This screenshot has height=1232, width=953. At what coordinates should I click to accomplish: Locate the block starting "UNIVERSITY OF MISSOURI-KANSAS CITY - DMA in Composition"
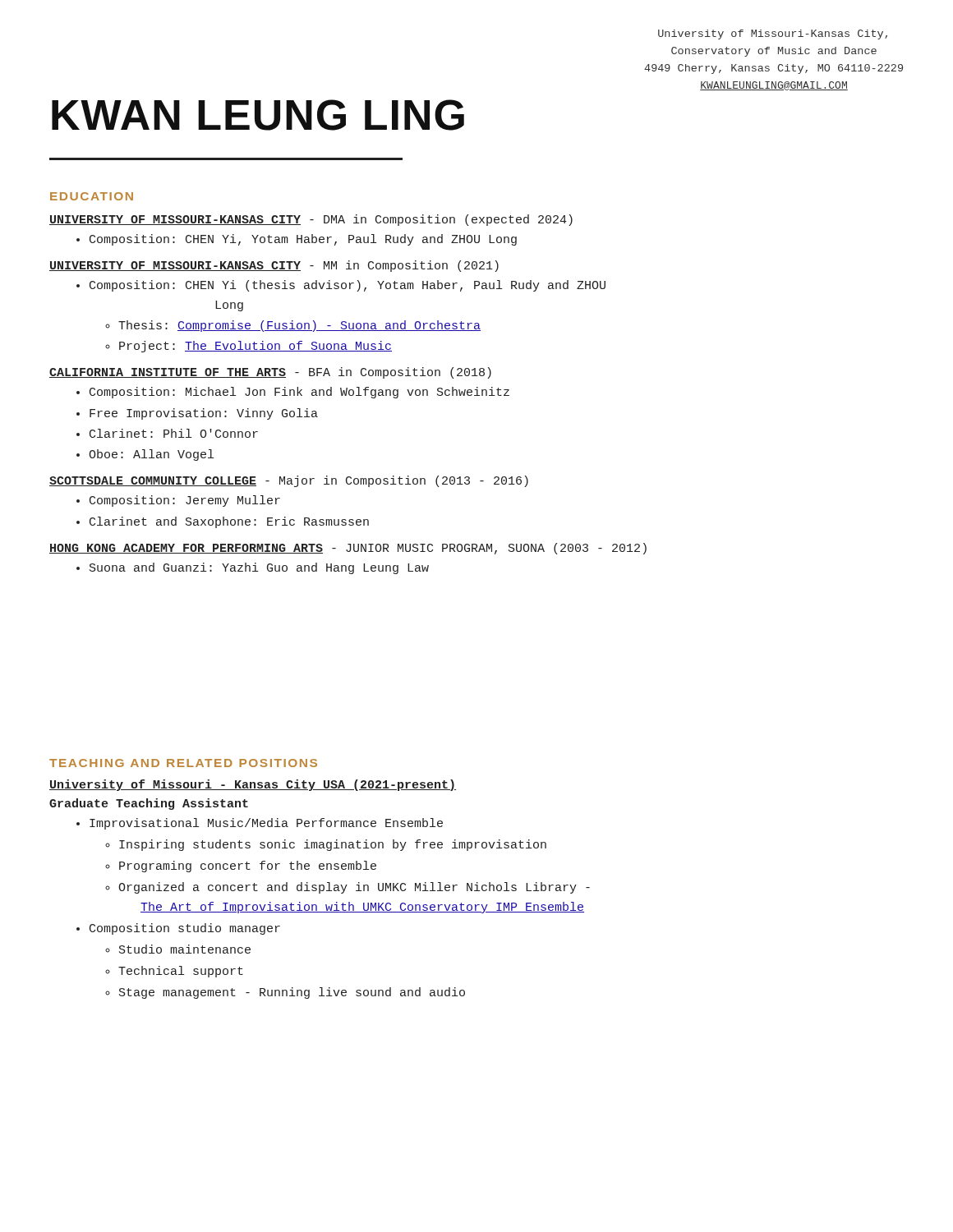tap(312, 221)
